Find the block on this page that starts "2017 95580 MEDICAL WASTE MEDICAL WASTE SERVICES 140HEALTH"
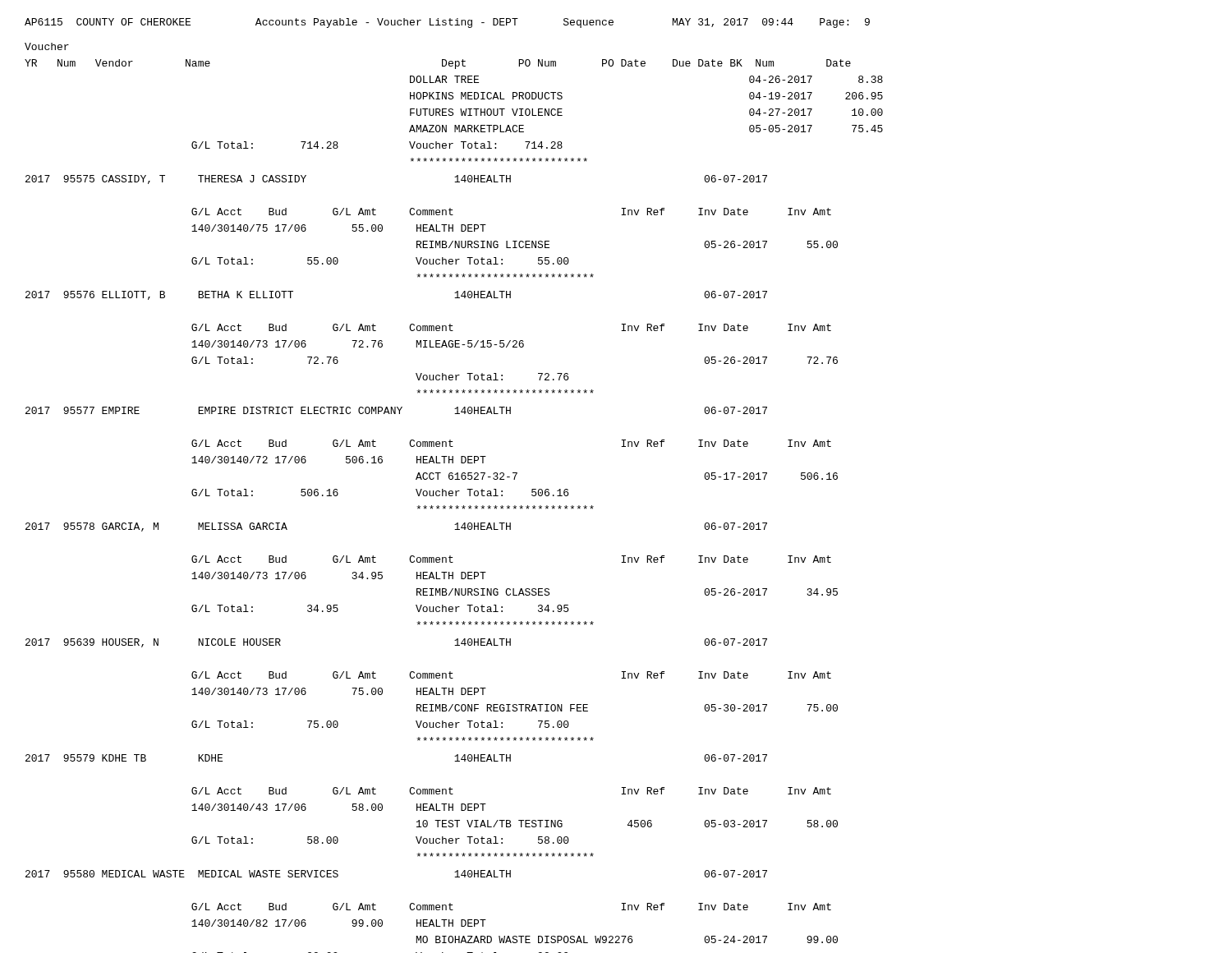This screenshot has width=1232, height=953. tap(616, 910)
